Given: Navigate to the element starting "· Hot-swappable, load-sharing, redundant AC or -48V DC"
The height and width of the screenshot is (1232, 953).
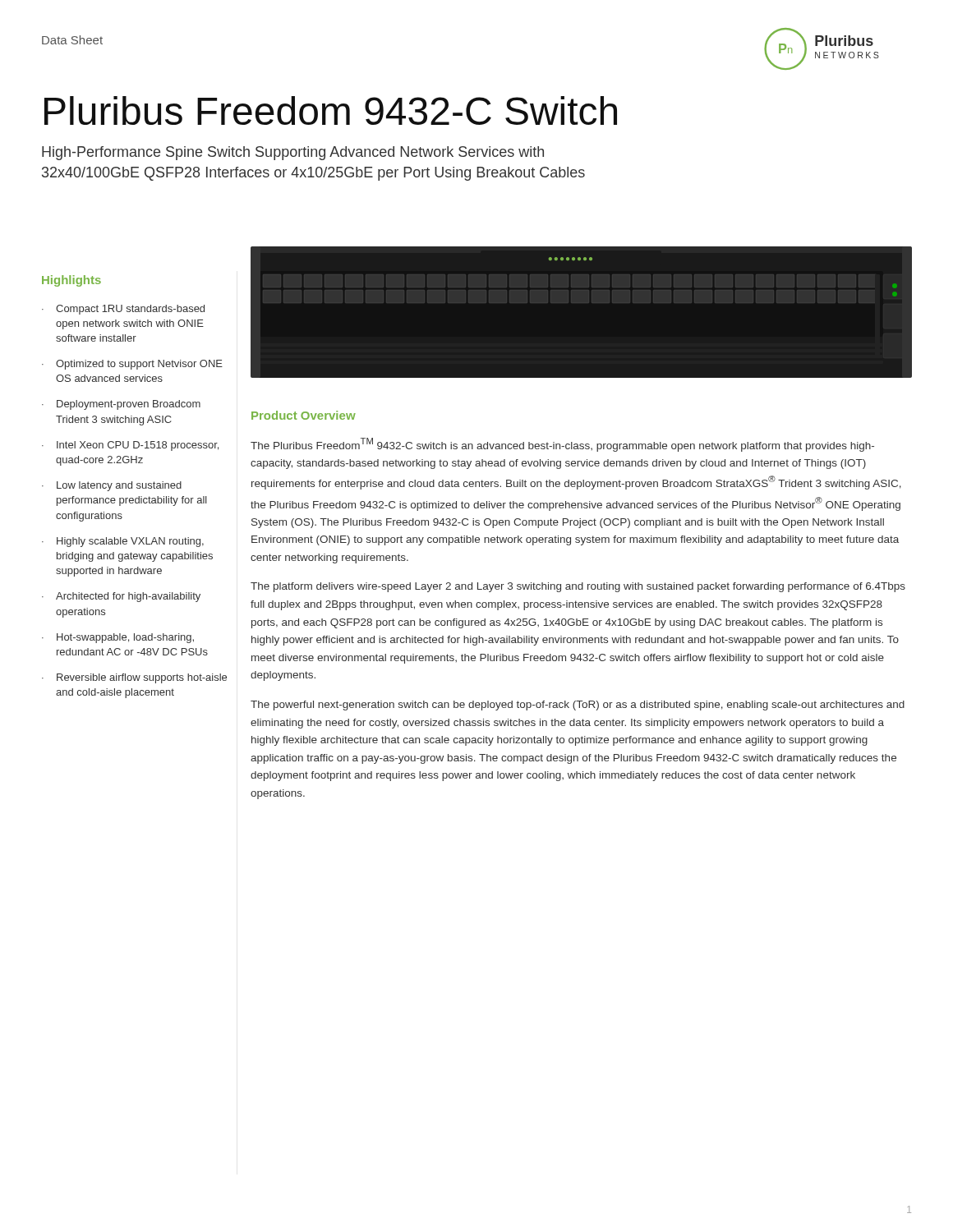Looking at the screenshot, I should [136, 645].
